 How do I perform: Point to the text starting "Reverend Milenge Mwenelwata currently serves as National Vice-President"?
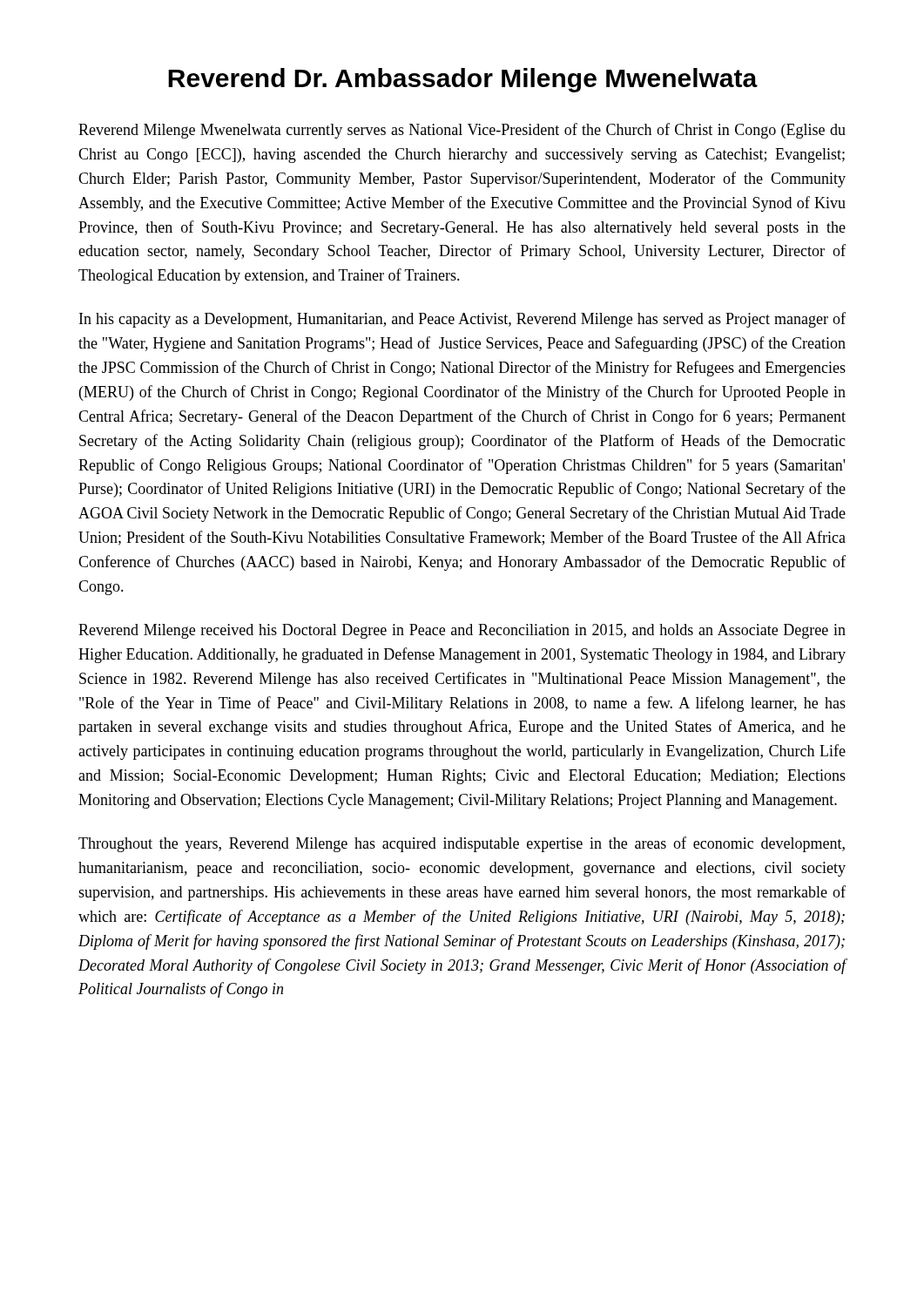pos(462,203)
